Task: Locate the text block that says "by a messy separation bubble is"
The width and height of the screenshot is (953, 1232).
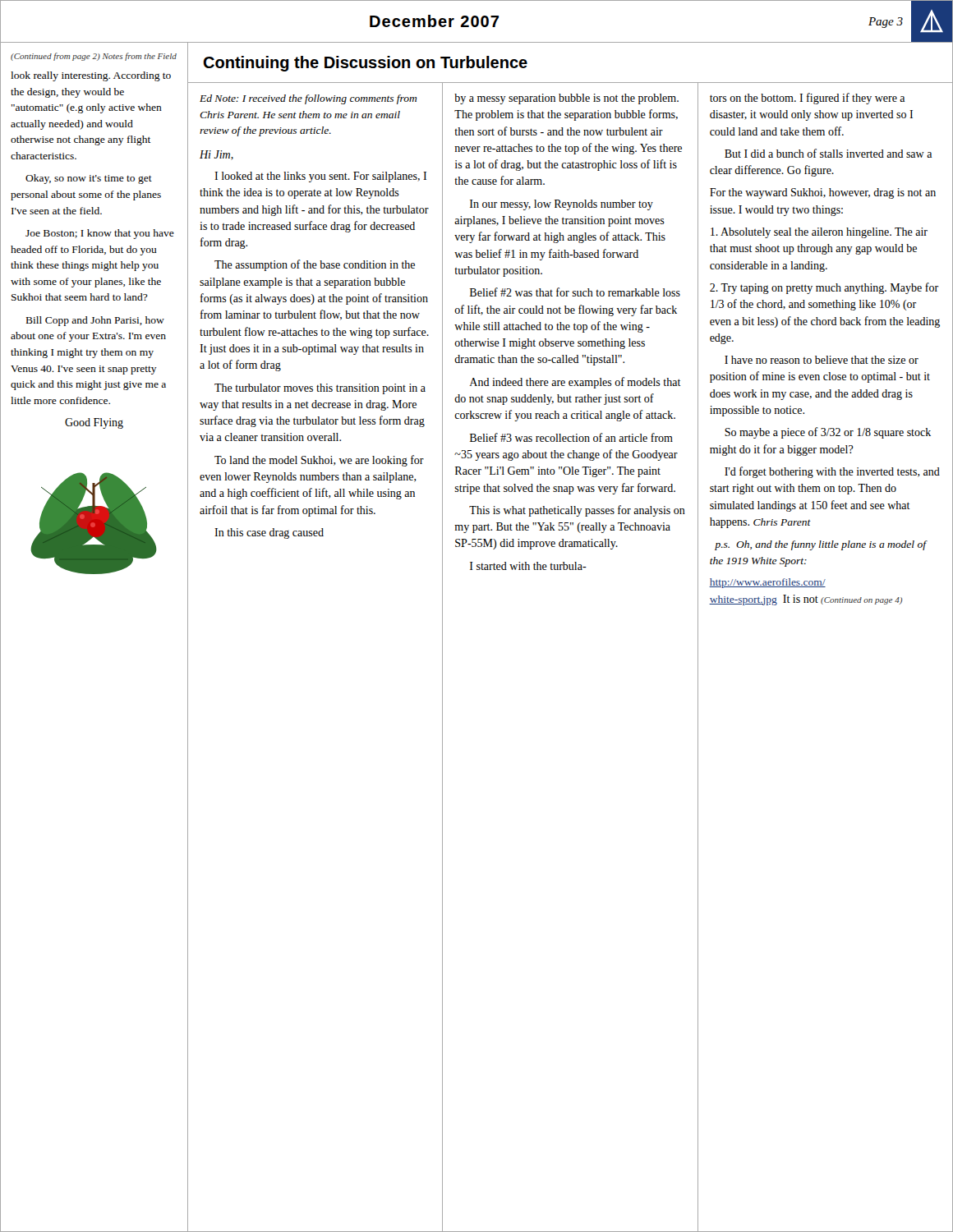Action: point(570,333)
